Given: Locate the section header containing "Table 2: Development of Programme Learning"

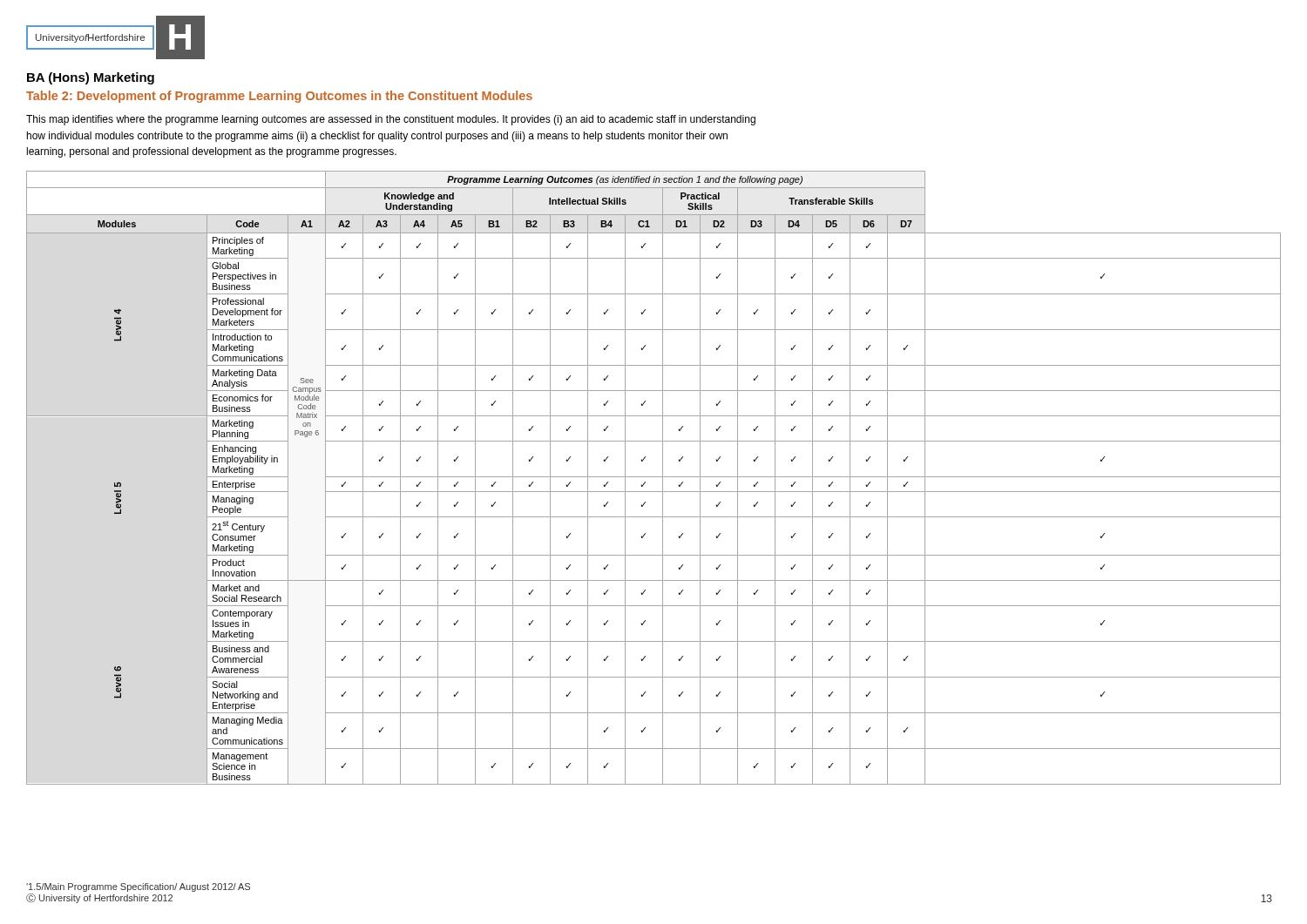Looking at the screenshot, I should click(279, 96).
